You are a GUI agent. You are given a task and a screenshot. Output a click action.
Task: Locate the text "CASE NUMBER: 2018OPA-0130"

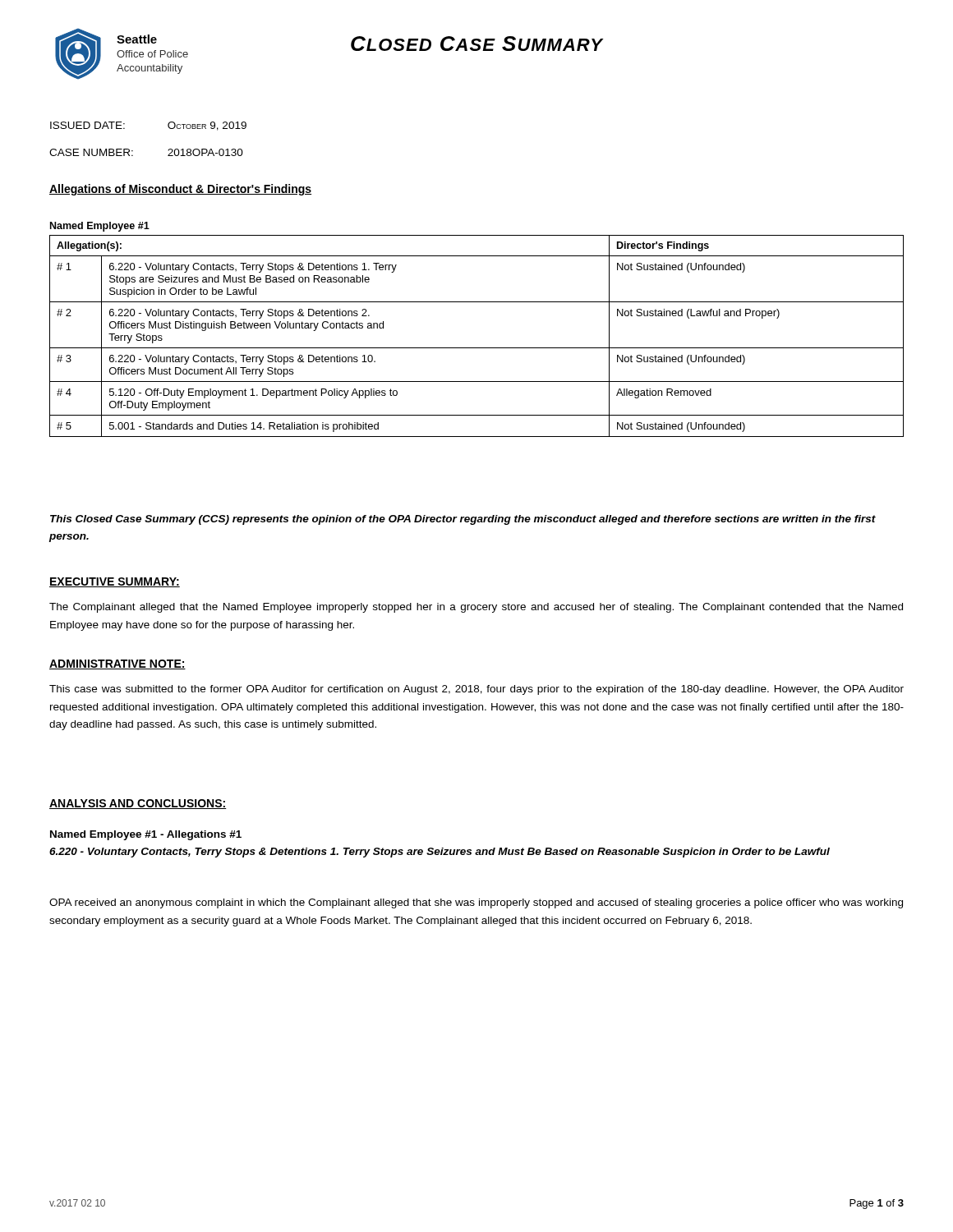click(92, 152)
